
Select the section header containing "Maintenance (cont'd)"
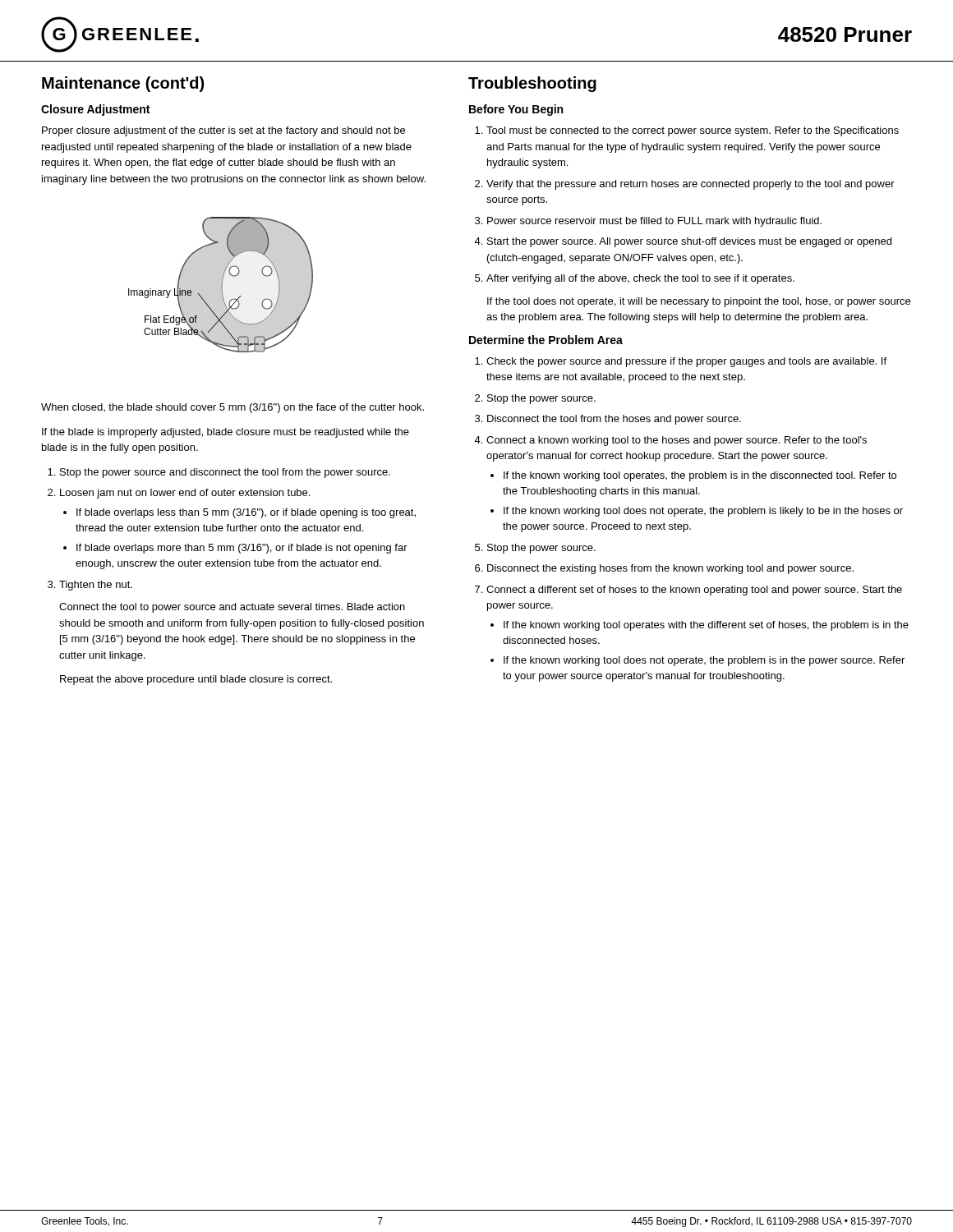[x=123, y=83]
